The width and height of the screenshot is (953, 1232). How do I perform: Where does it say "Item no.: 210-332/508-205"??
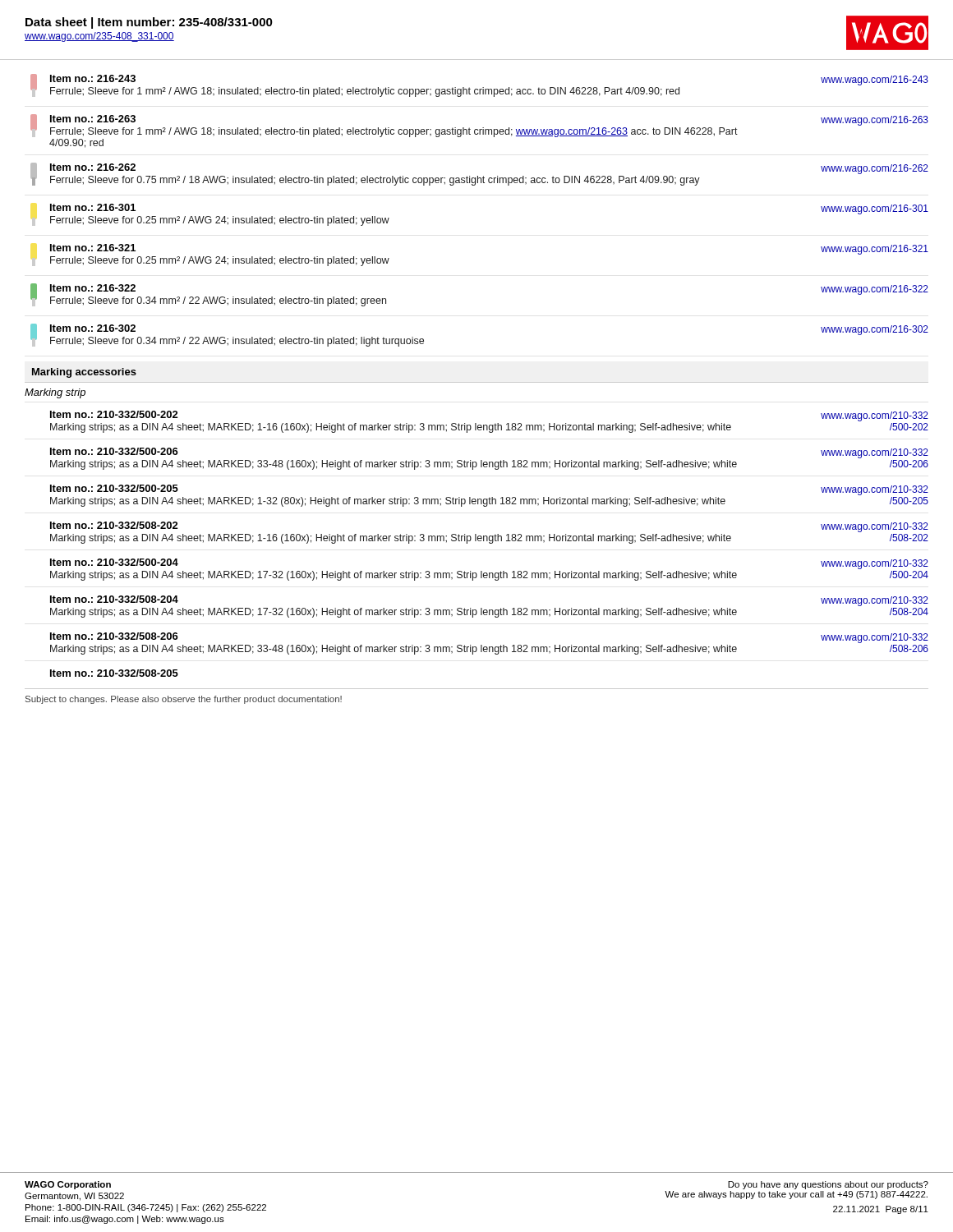[x=114, y=673]
